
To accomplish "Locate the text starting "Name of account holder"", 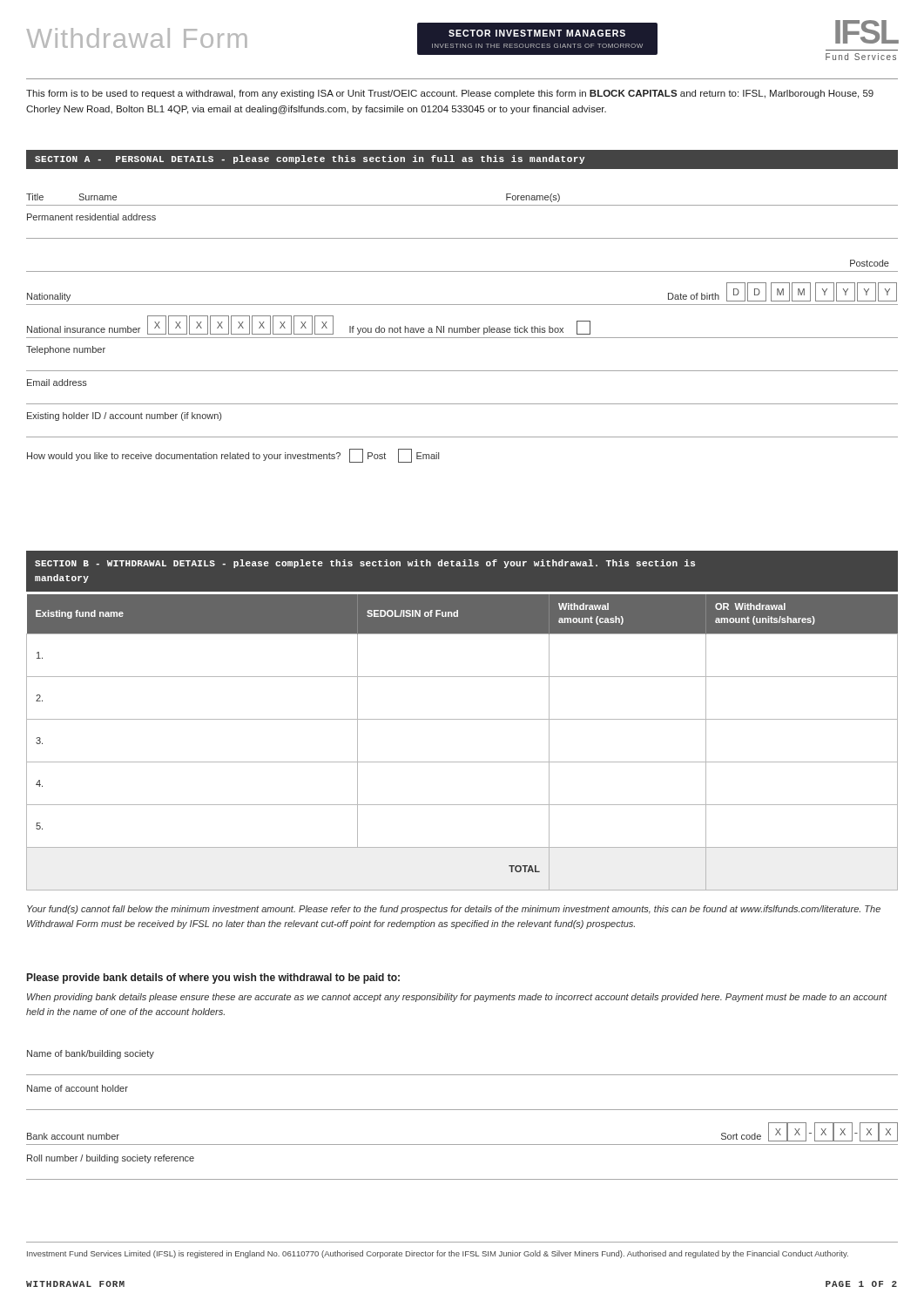I will tap(77, 1088).
